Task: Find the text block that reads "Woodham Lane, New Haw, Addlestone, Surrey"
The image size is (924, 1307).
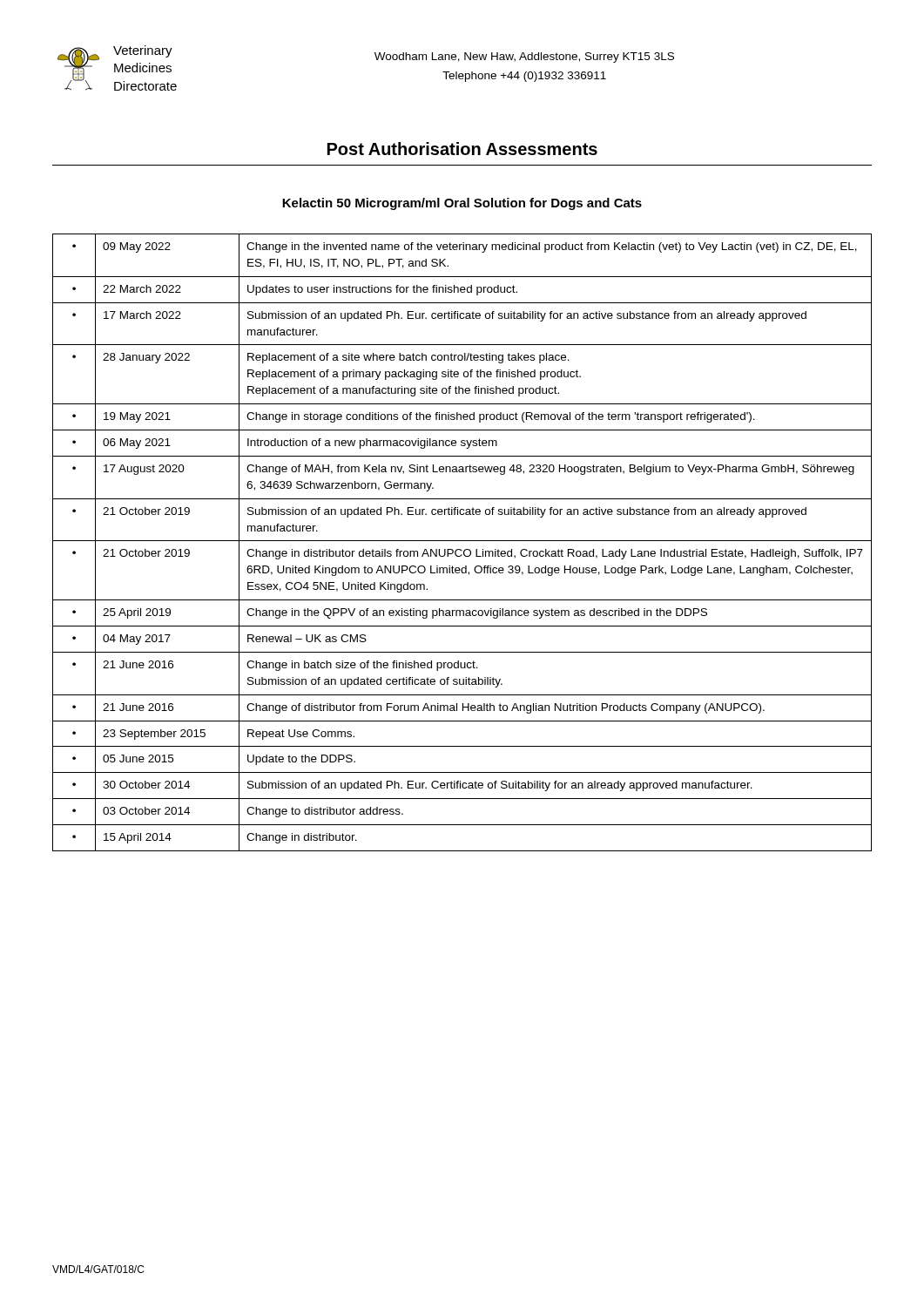Action: point(524,66)
